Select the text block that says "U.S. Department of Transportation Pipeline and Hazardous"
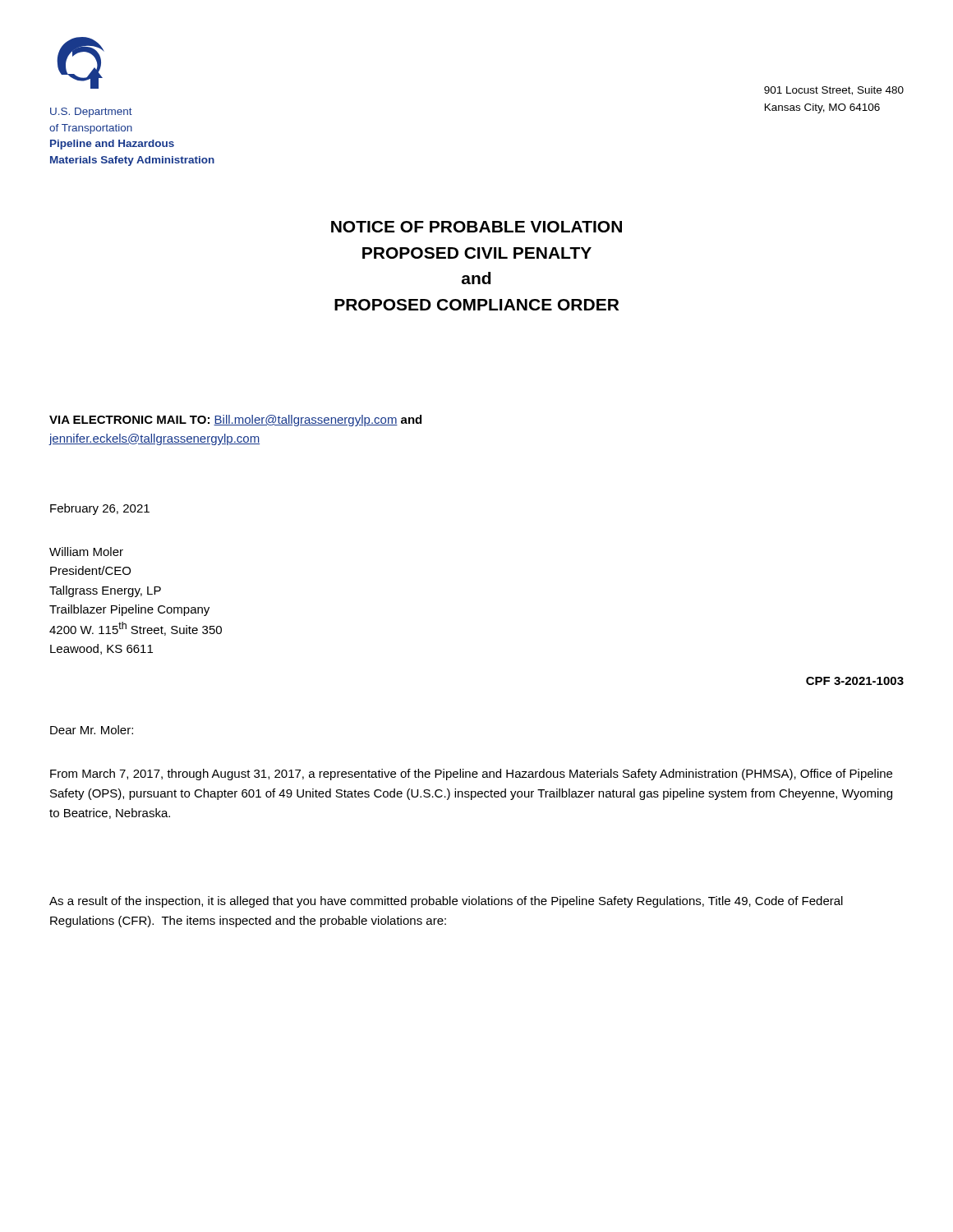Viewport: 953px width, 1232px height. tap(132, 135)
